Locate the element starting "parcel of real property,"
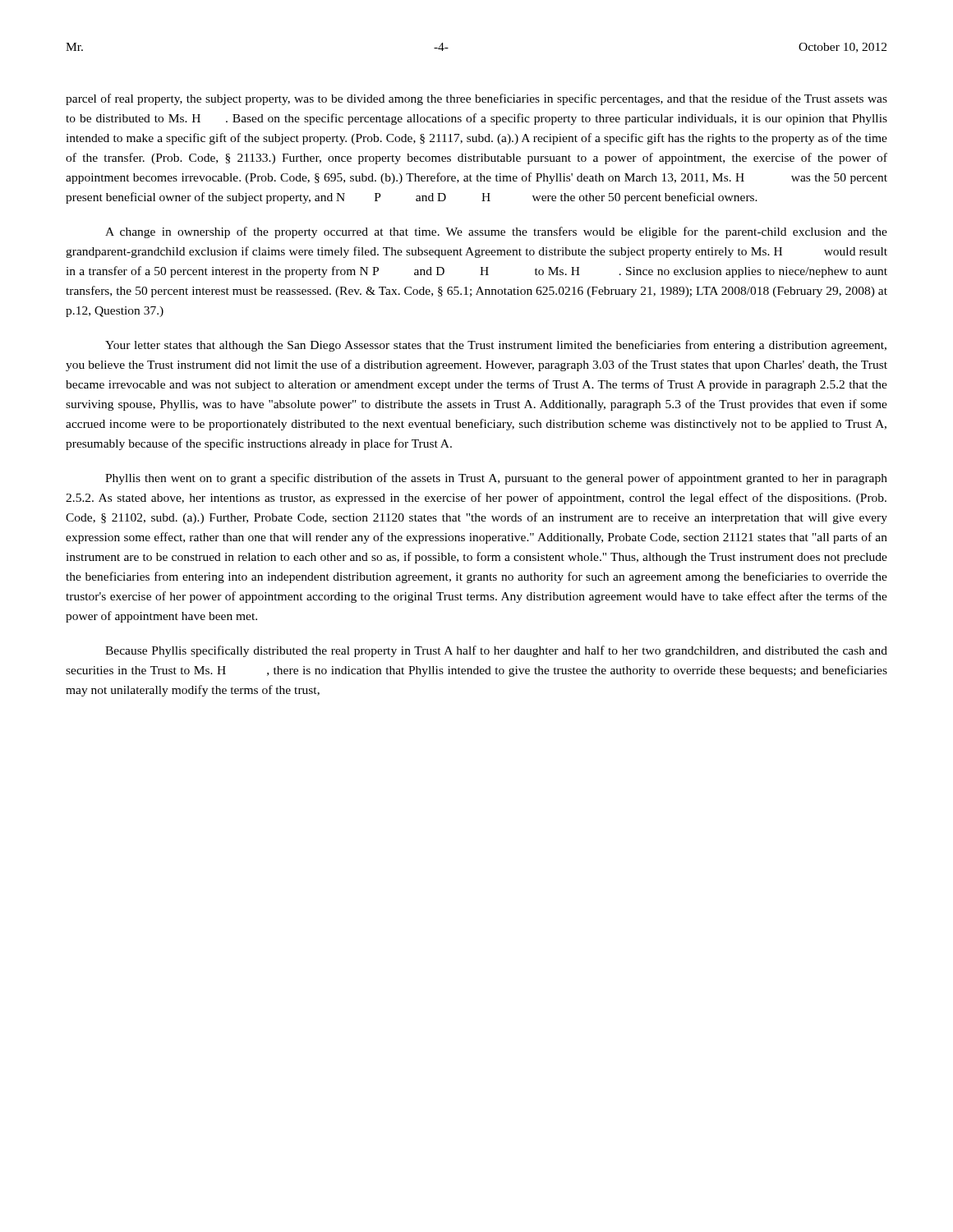This screenshot has width=953, height=1232. 476,147
